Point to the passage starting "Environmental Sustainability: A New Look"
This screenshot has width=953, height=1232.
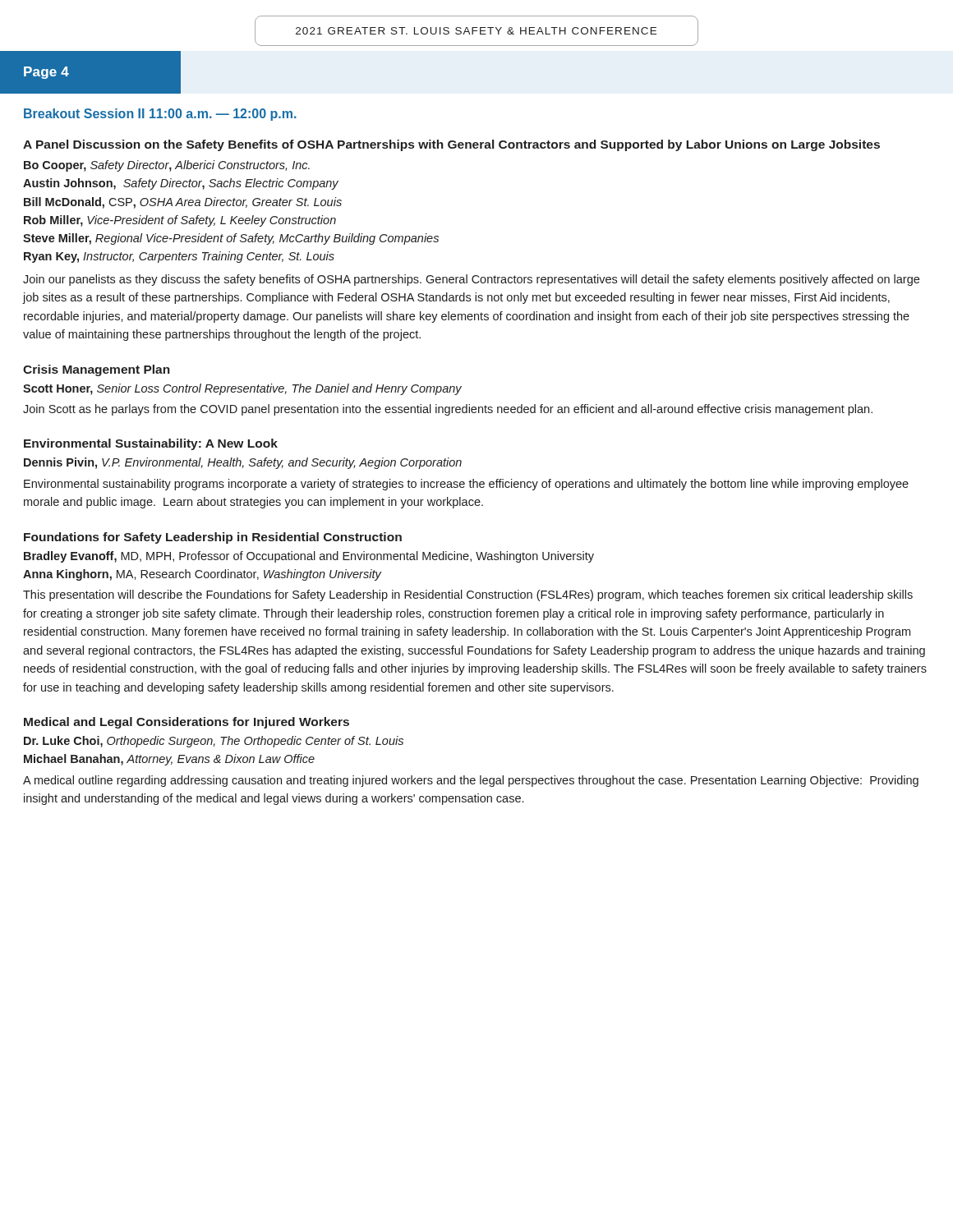[x=150, y=443]
